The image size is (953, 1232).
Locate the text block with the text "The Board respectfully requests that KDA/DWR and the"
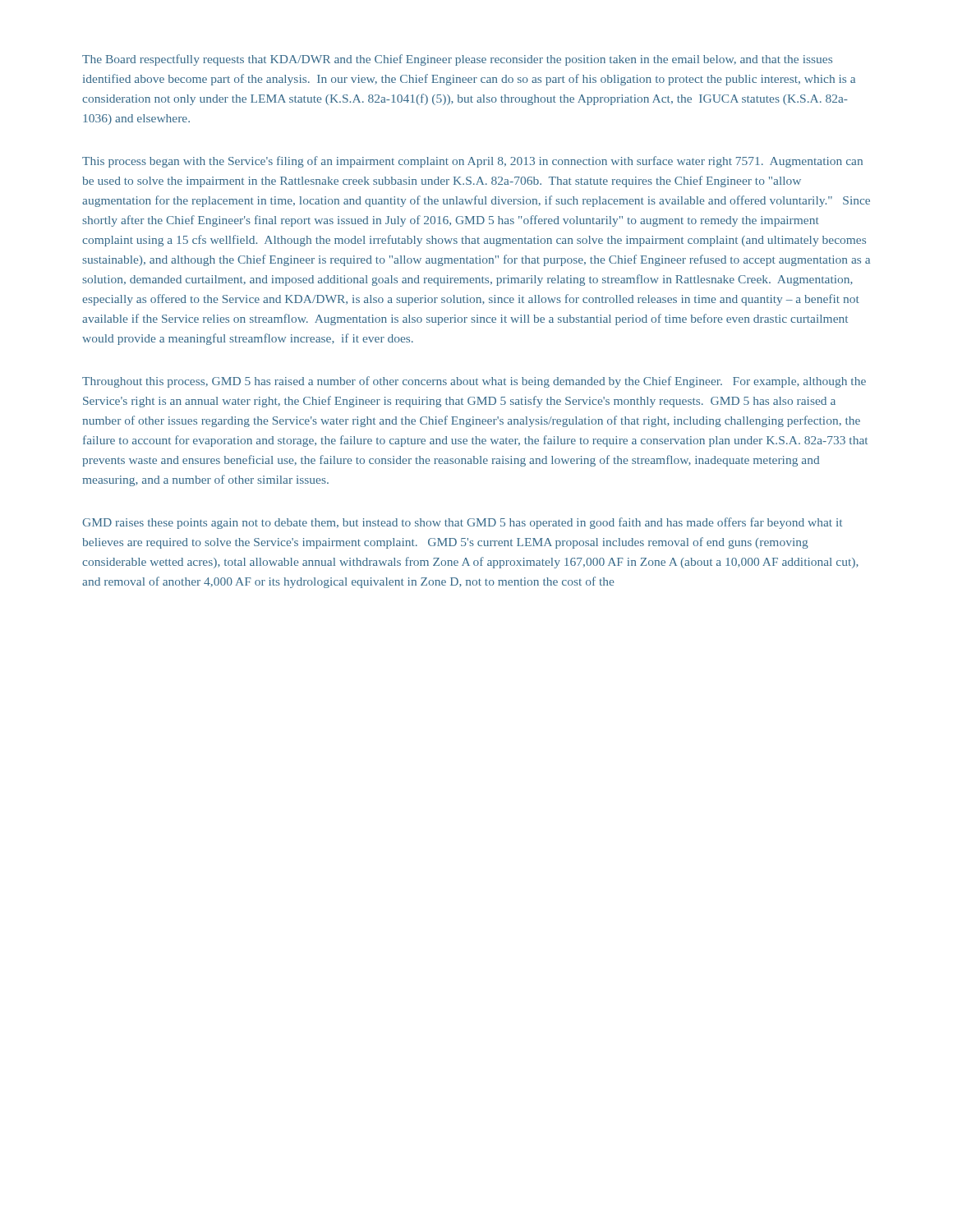pos(469,88)
